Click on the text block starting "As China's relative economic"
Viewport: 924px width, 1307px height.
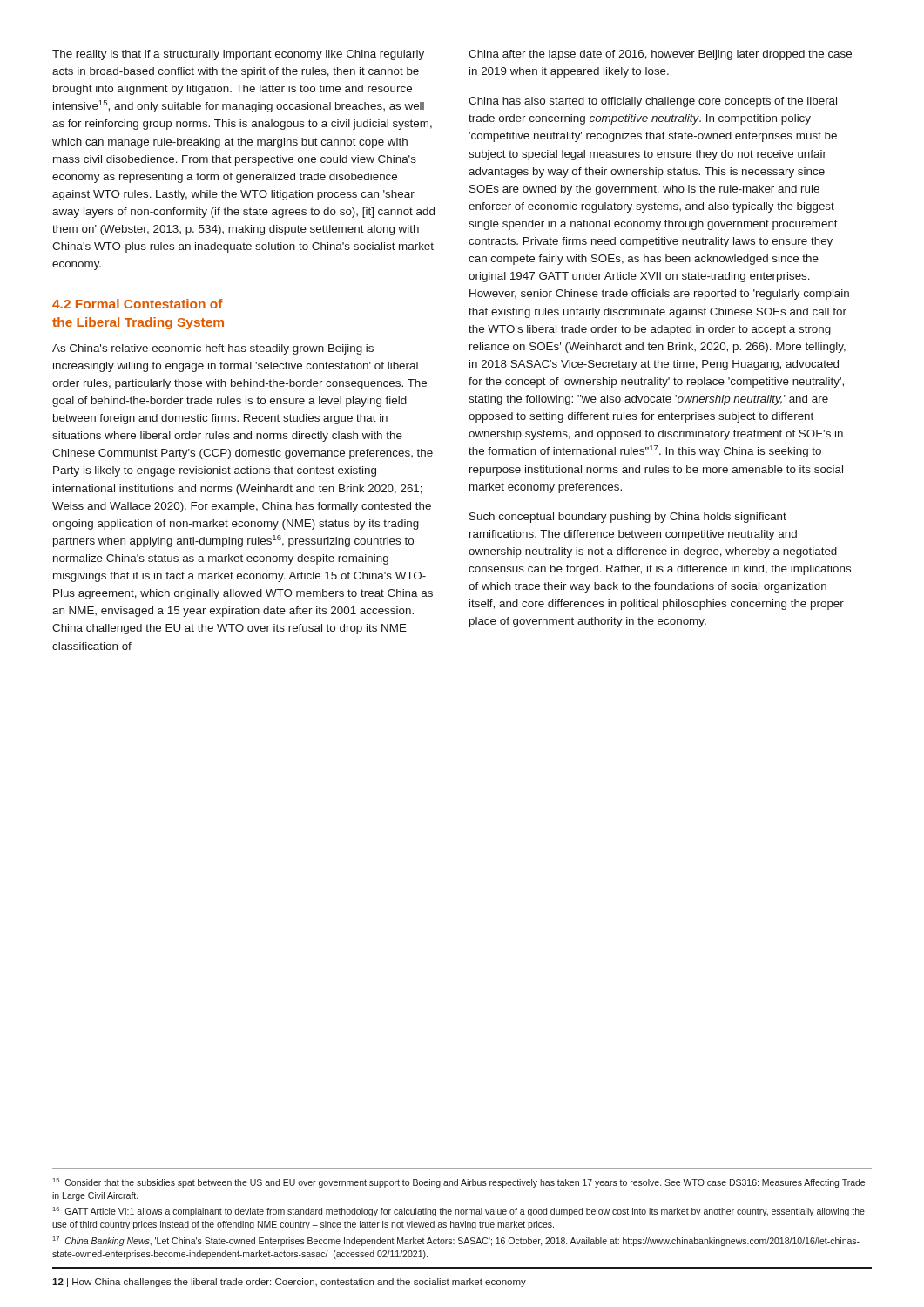click(x=243, y=497)
